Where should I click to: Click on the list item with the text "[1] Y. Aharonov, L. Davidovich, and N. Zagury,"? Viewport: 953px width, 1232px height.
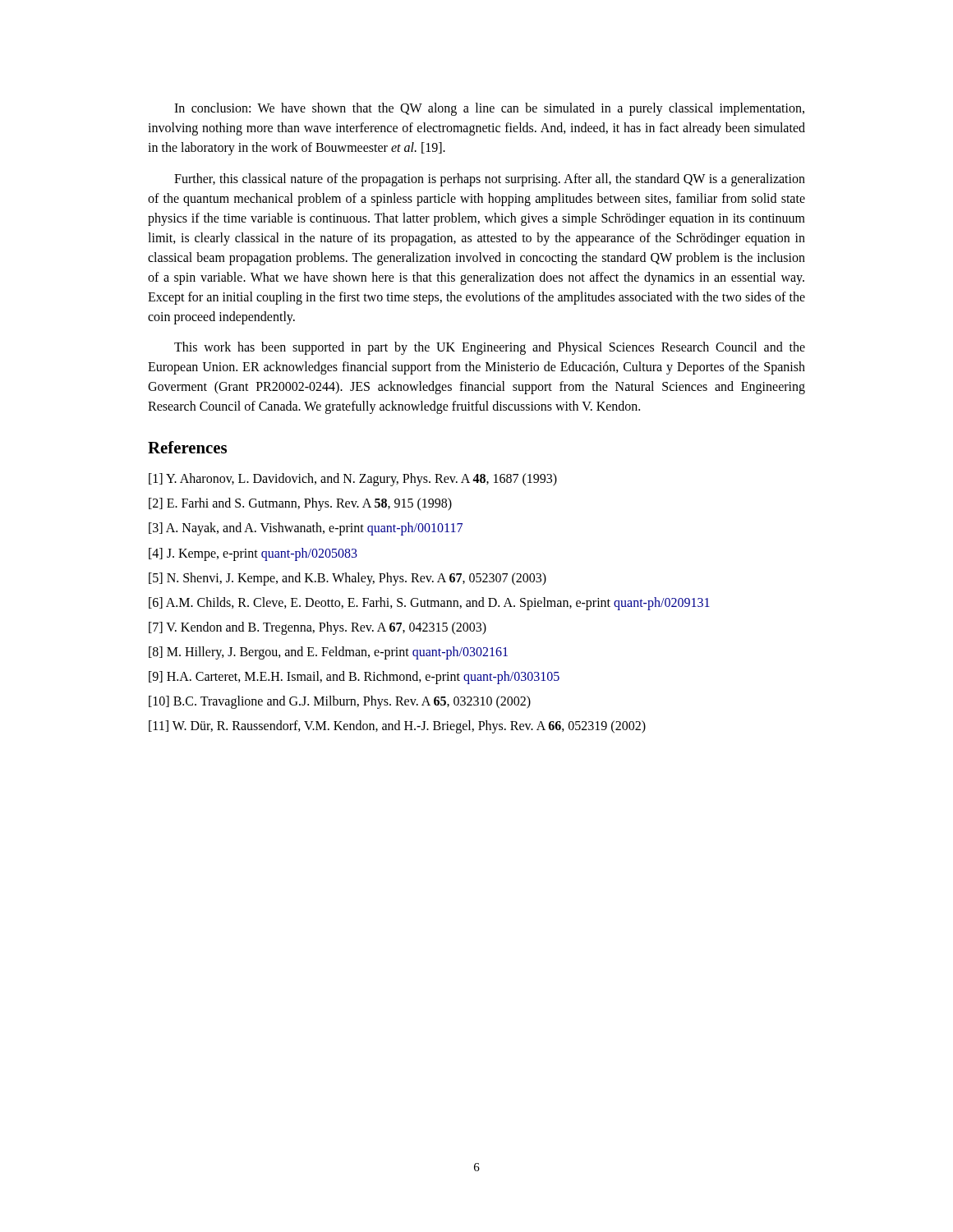coord(353,479)
